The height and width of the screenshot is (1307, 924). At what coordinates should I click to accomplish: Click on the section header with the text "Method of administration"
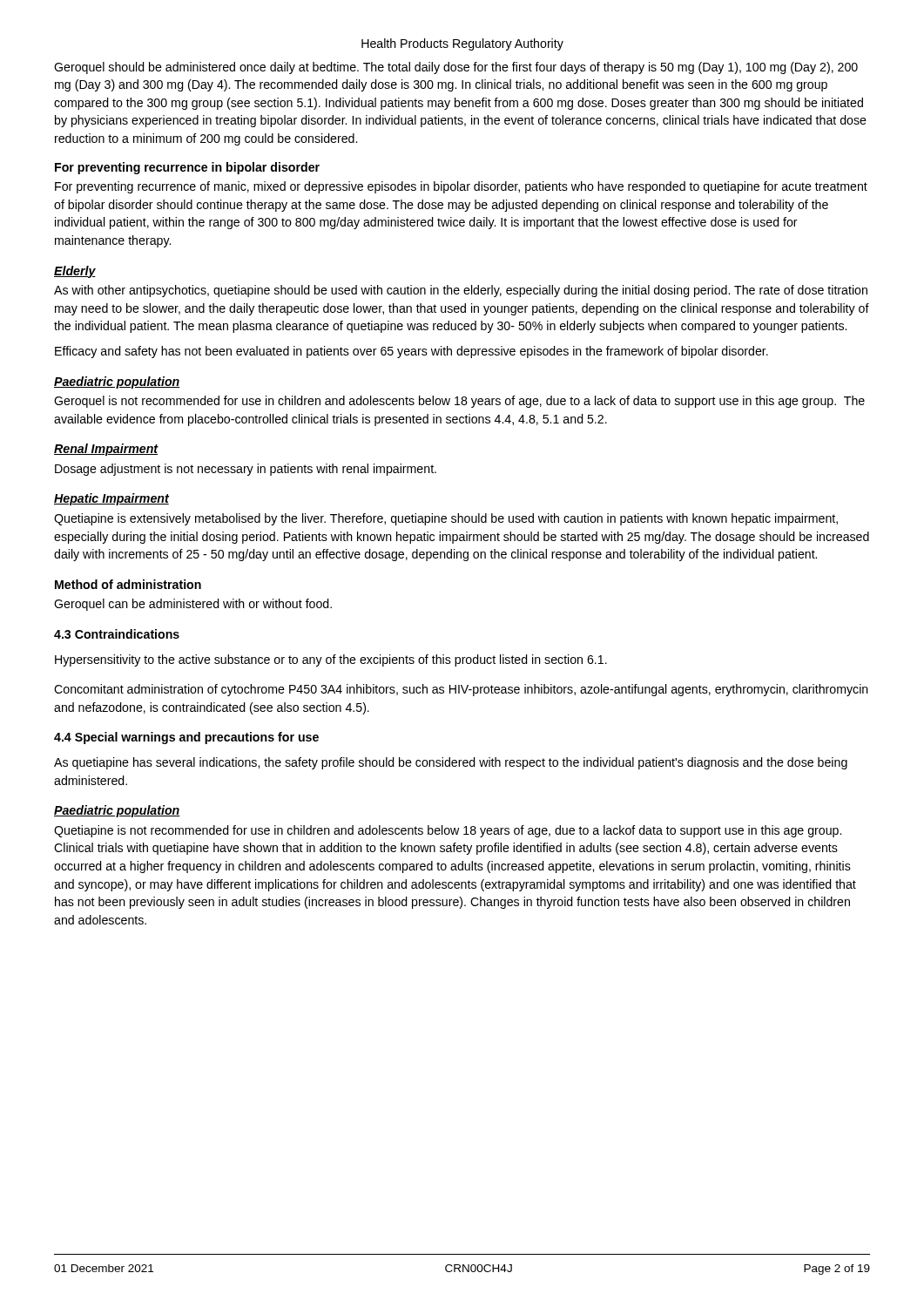pos(128,585)
